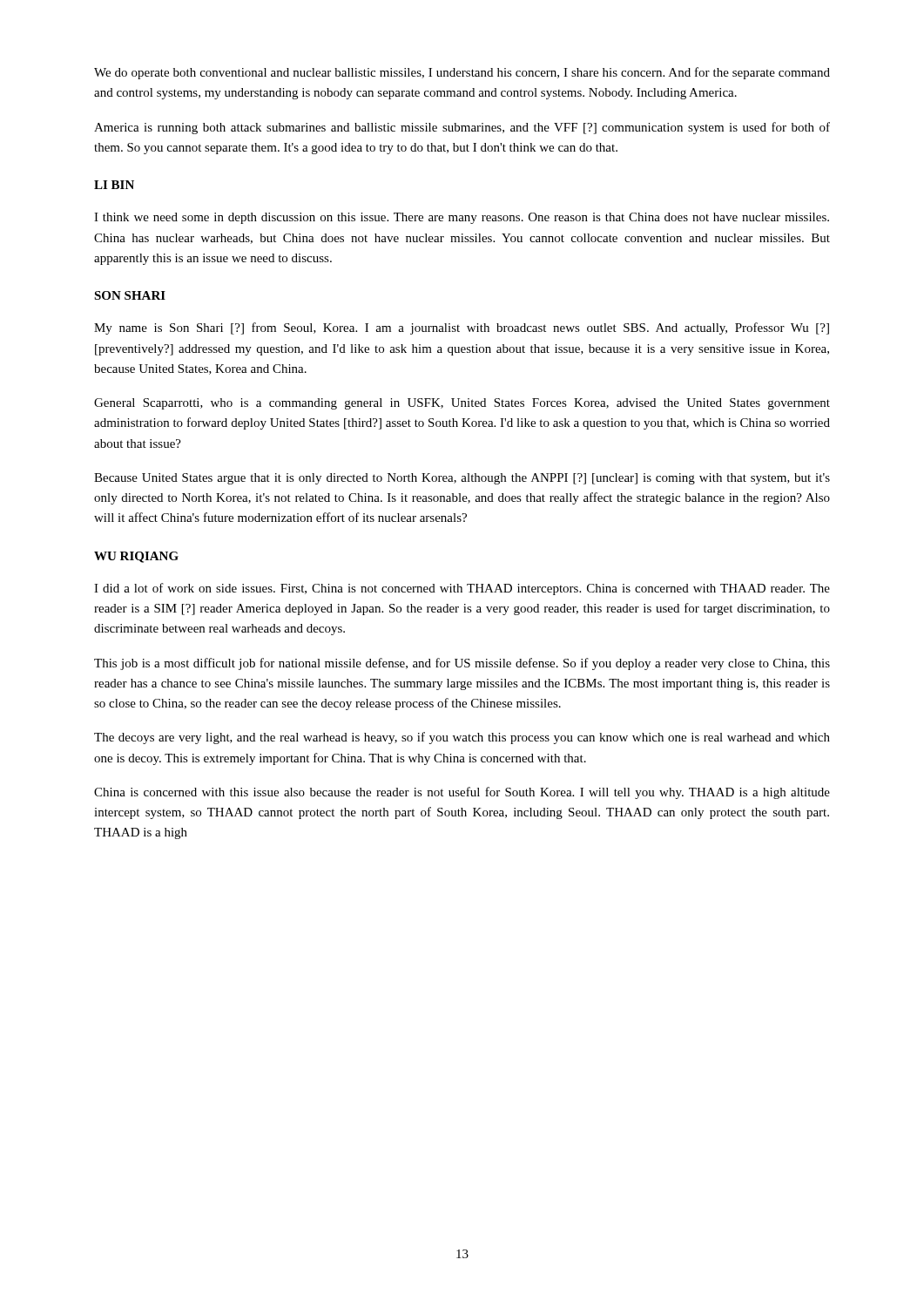The image size is (924, 1307).
Task: Locate the text block containing "America is running both attack"
Action: (462, 137)
